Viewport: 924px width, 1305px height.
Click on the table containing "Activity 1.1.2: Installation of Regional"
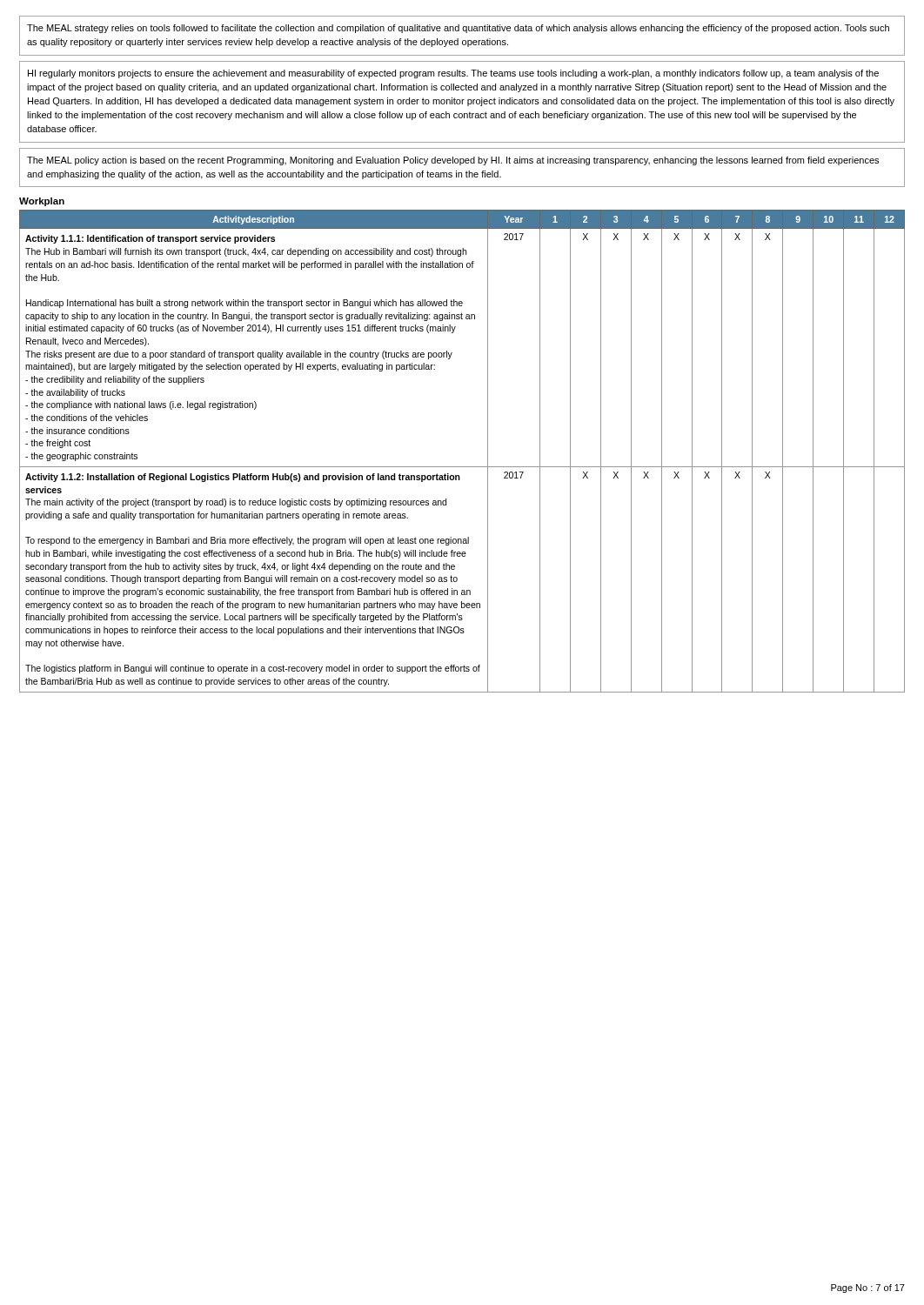click(462, 451)
